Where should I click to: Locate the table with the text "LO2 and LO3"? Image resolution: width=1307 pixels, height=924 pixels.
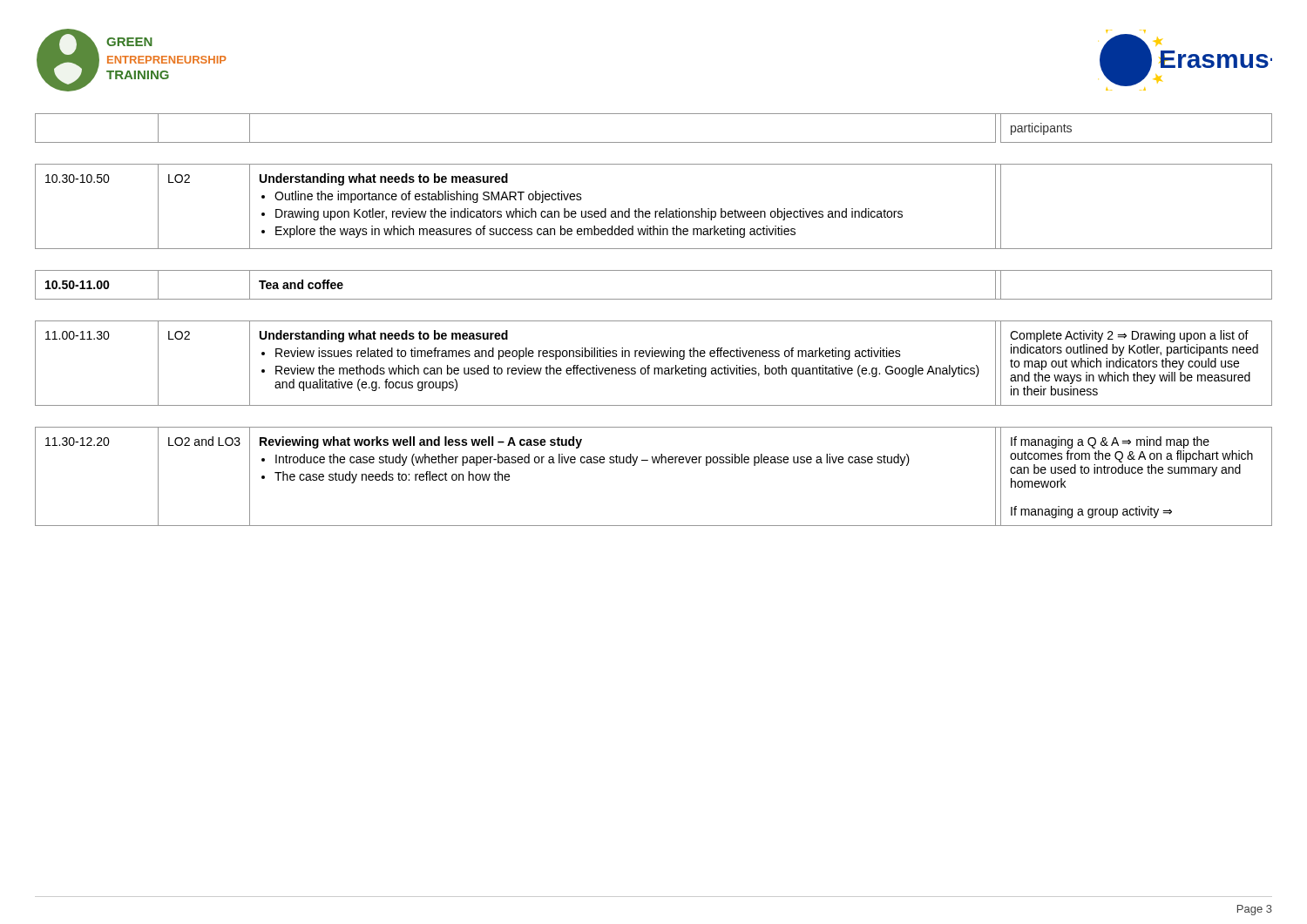coord(654,492)
